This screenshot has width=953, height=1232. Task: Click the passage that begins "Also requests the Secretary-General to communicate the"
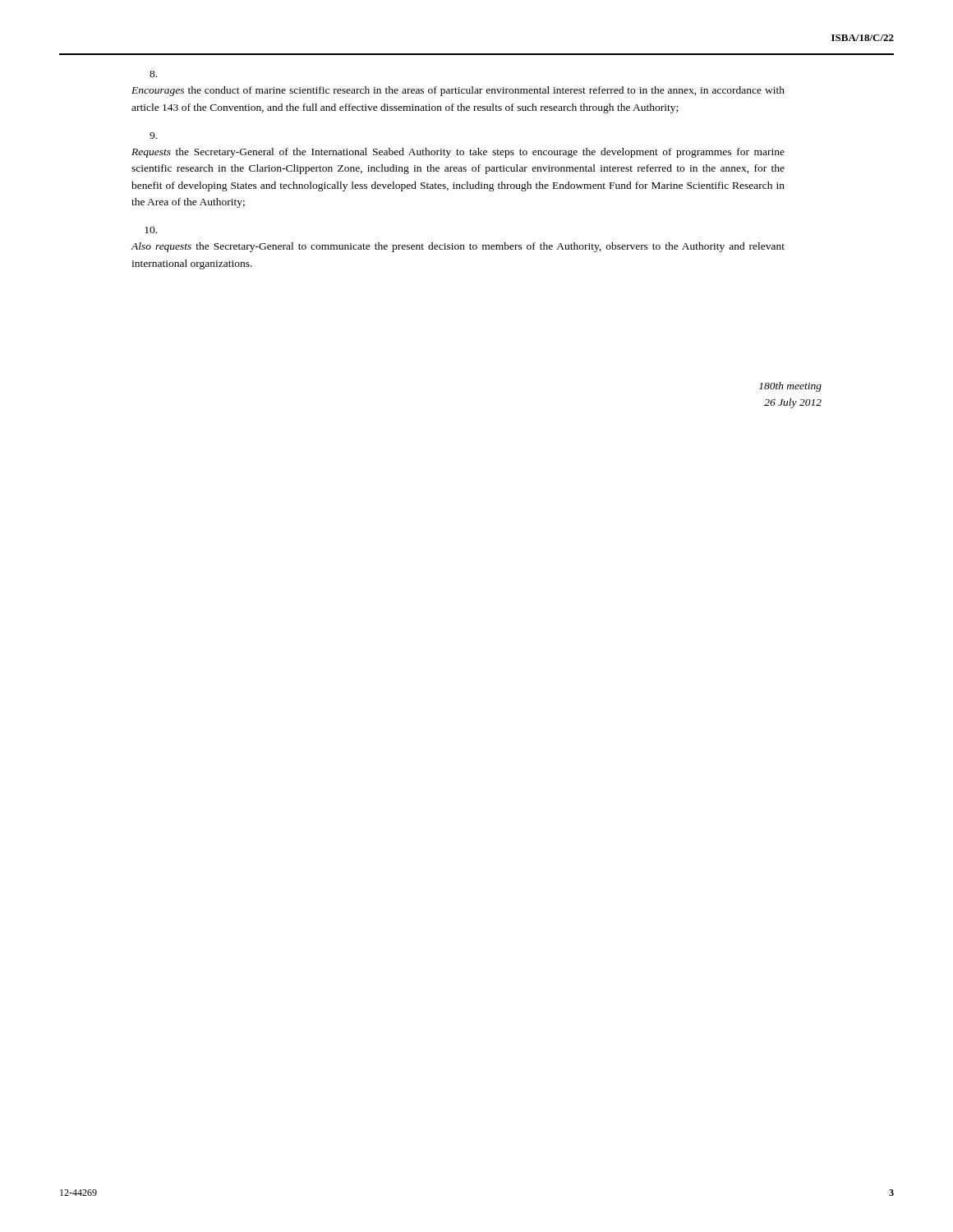click(458, 247)
